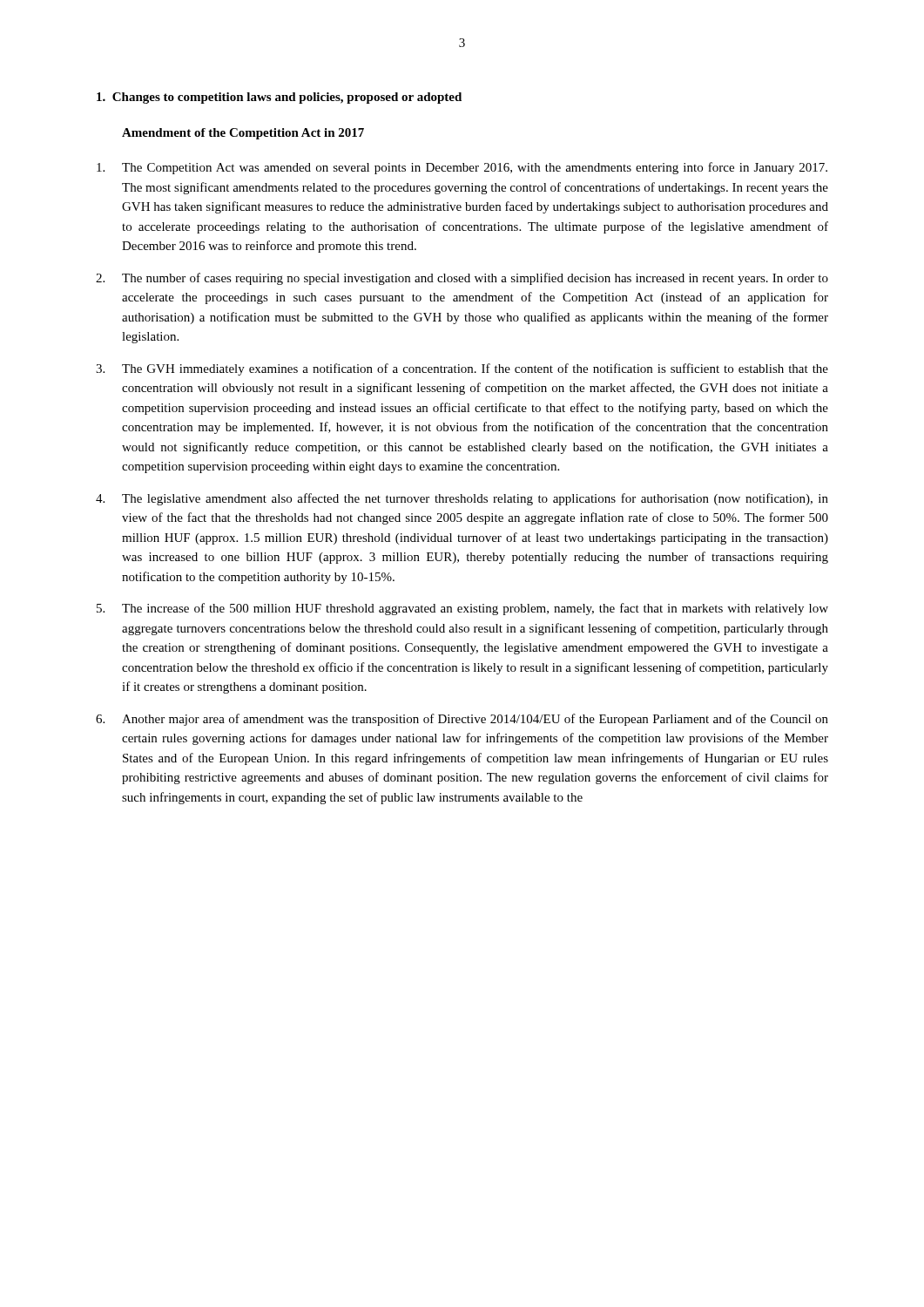
Task: Select the section header with the text "Amendment of the"
Action: click(243, 132)
